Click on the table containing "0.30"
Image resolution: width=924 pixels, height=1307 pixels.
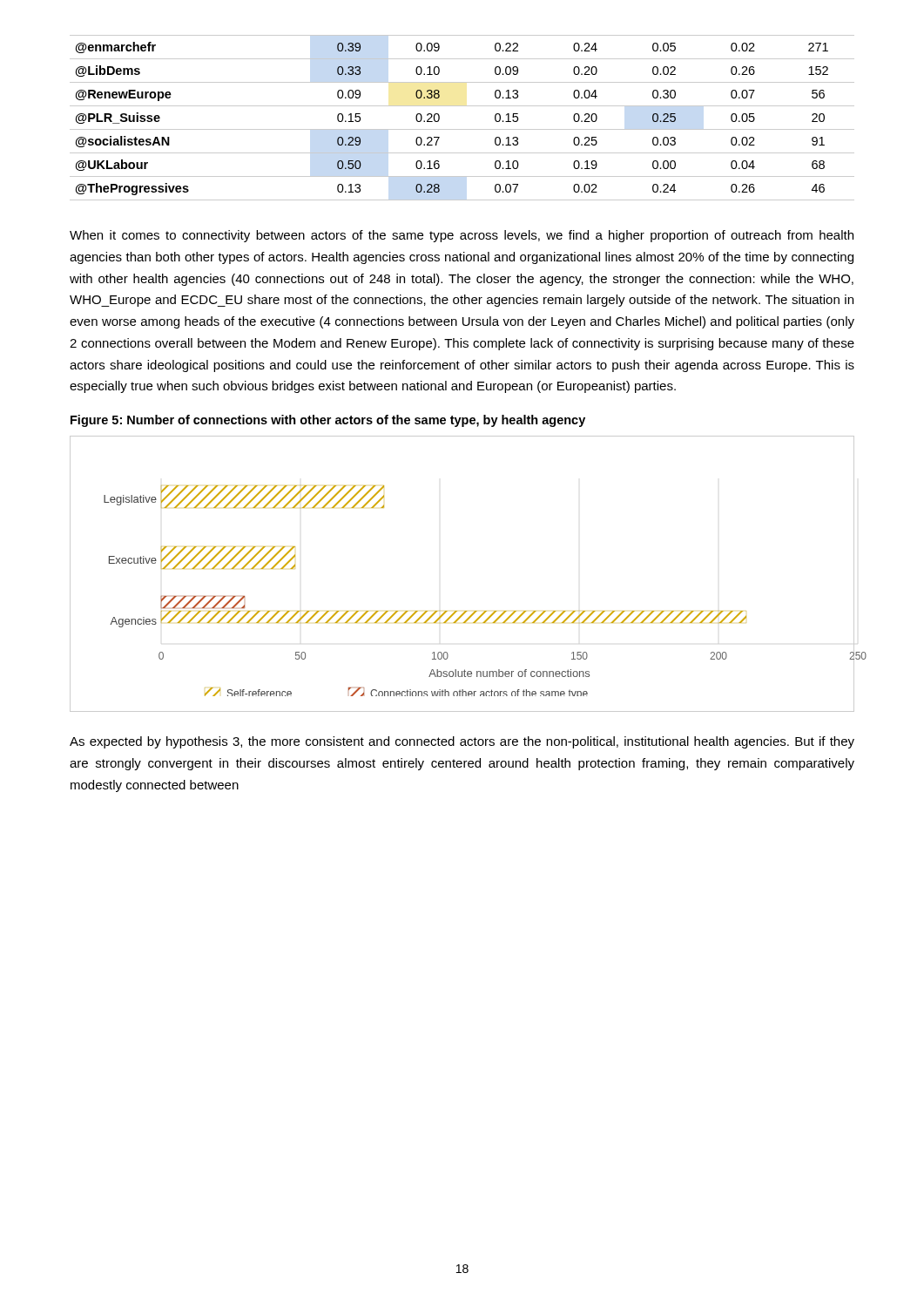(462, 118)
